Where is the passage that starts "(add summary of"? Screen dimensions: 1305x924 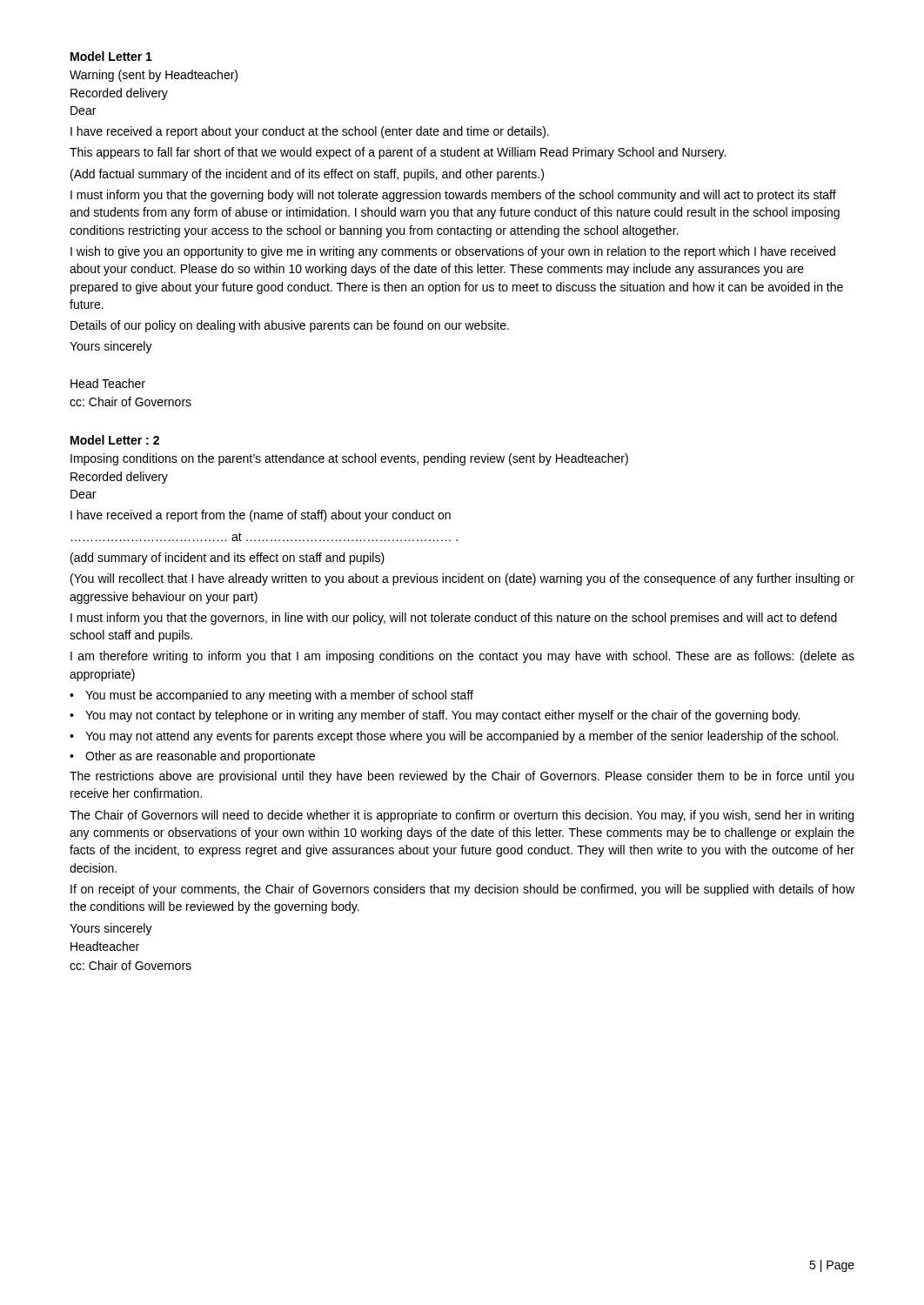pos(227,558)
